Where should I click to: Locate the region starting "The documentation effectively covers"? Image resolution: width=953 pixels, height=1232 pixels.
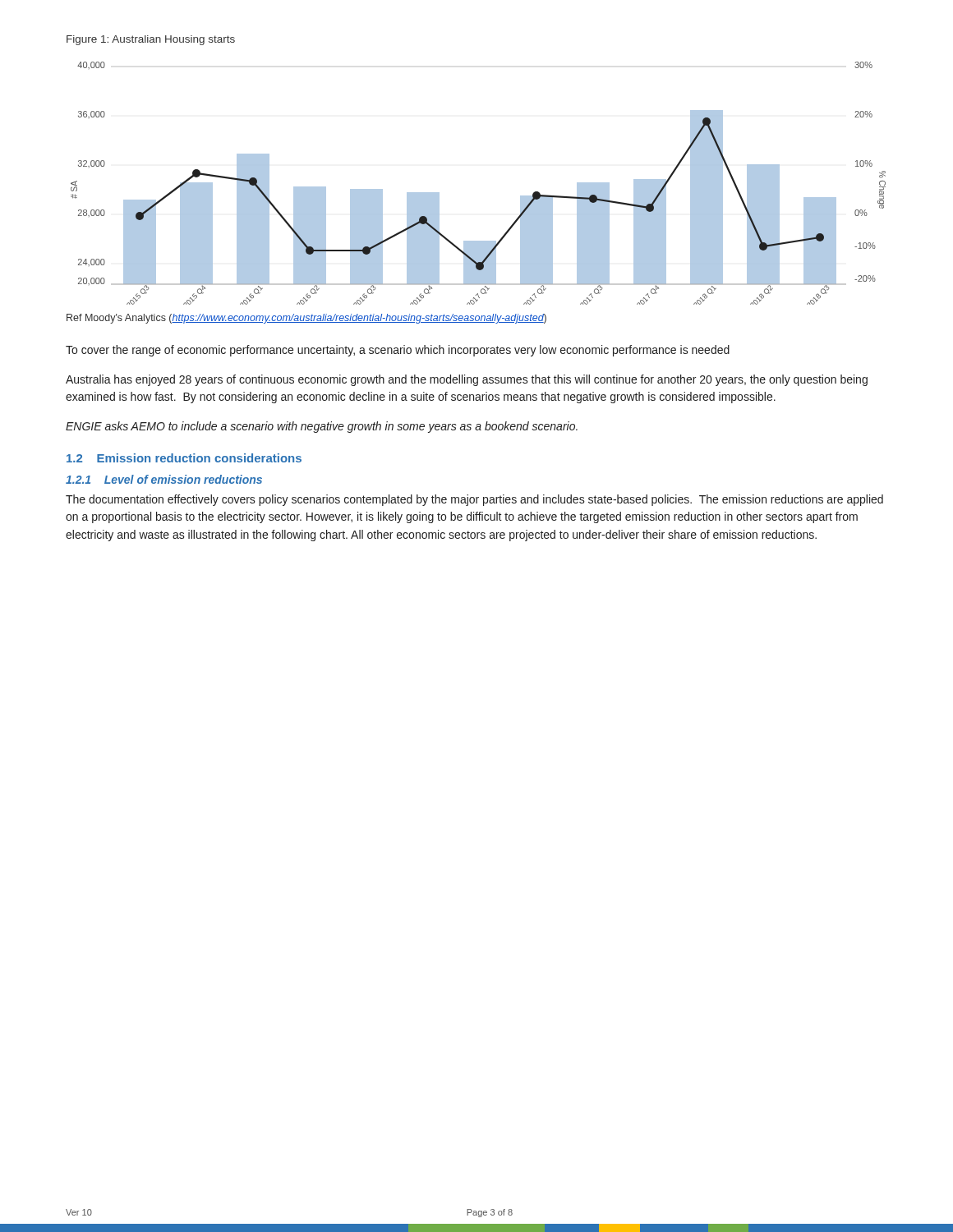tap(475, 517)
